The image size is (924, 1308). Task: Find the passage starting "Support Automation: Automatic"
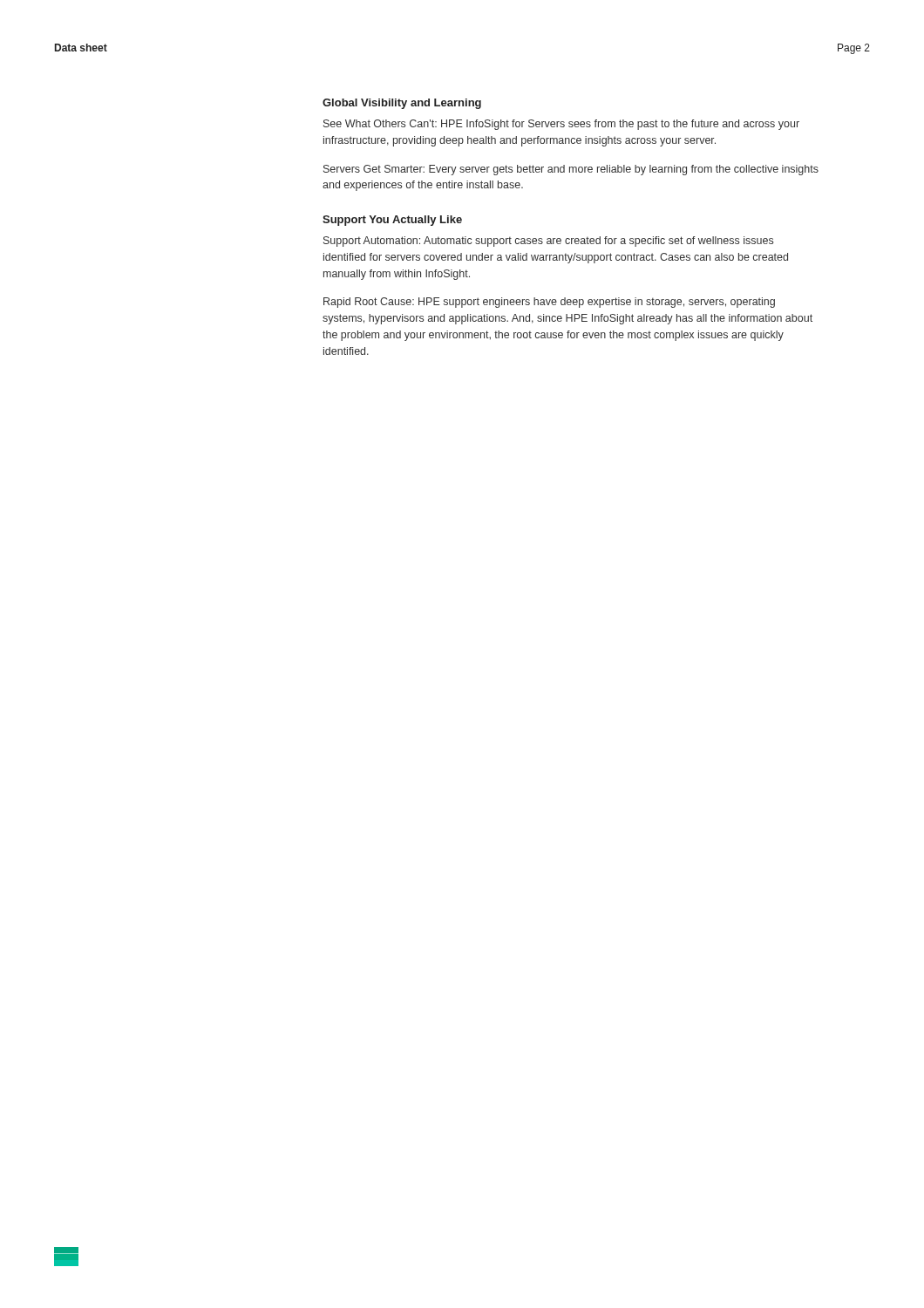(556, 257)
